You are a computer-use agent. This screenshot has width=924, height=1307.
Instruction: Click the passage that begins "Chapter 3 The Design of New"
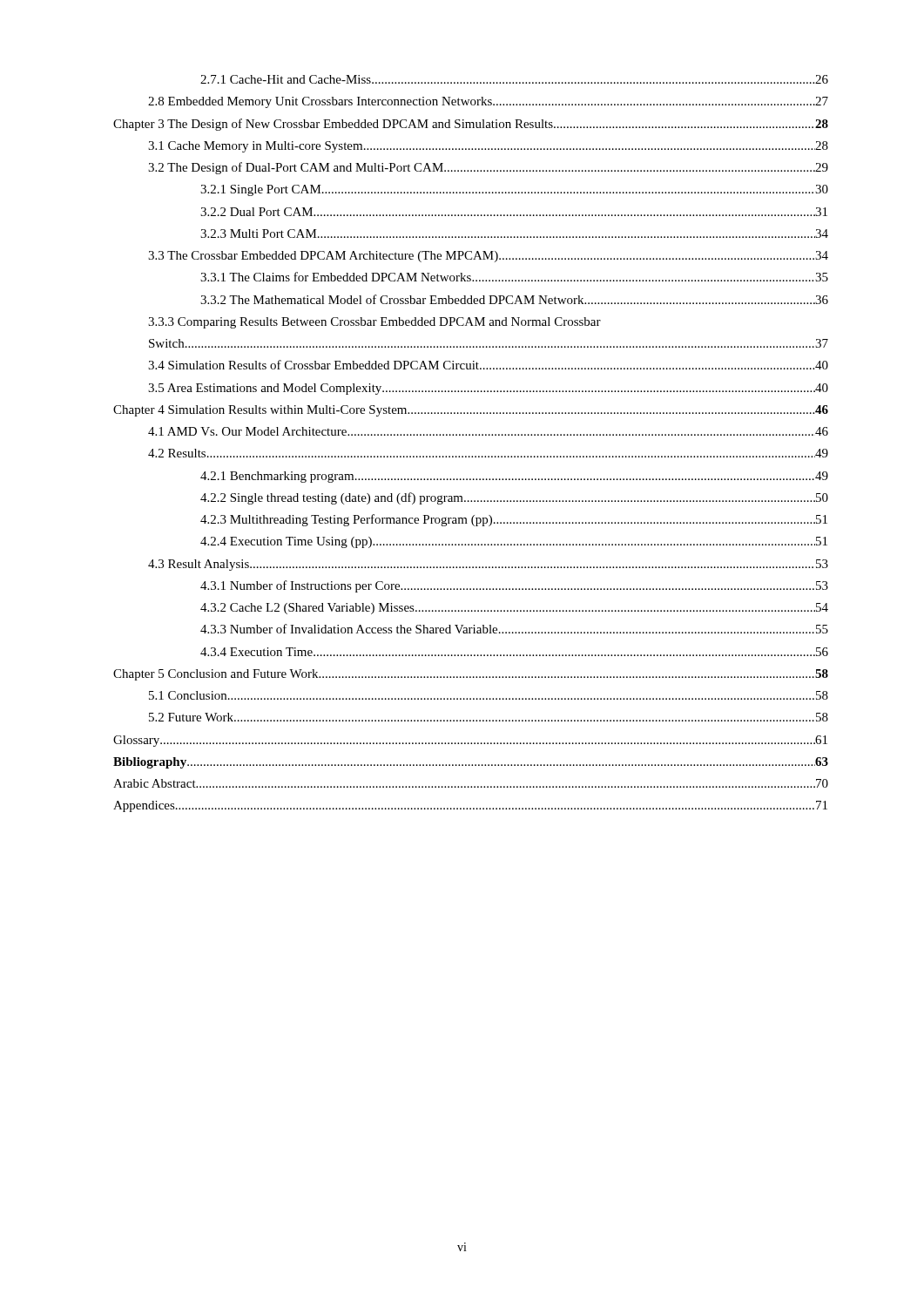coord(471,124)
